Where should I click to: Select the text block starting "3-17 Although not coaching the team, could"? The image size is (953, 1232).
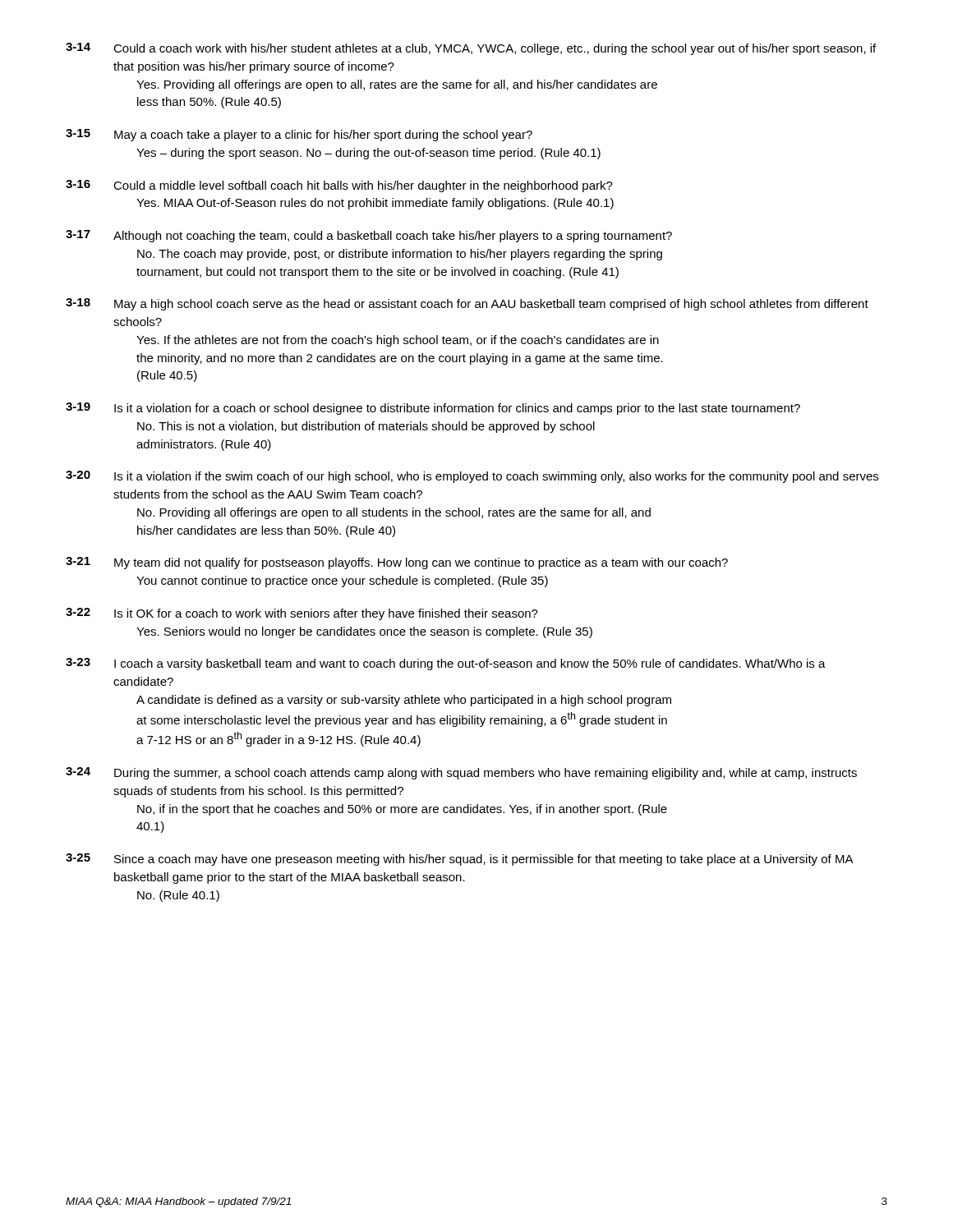476,253
